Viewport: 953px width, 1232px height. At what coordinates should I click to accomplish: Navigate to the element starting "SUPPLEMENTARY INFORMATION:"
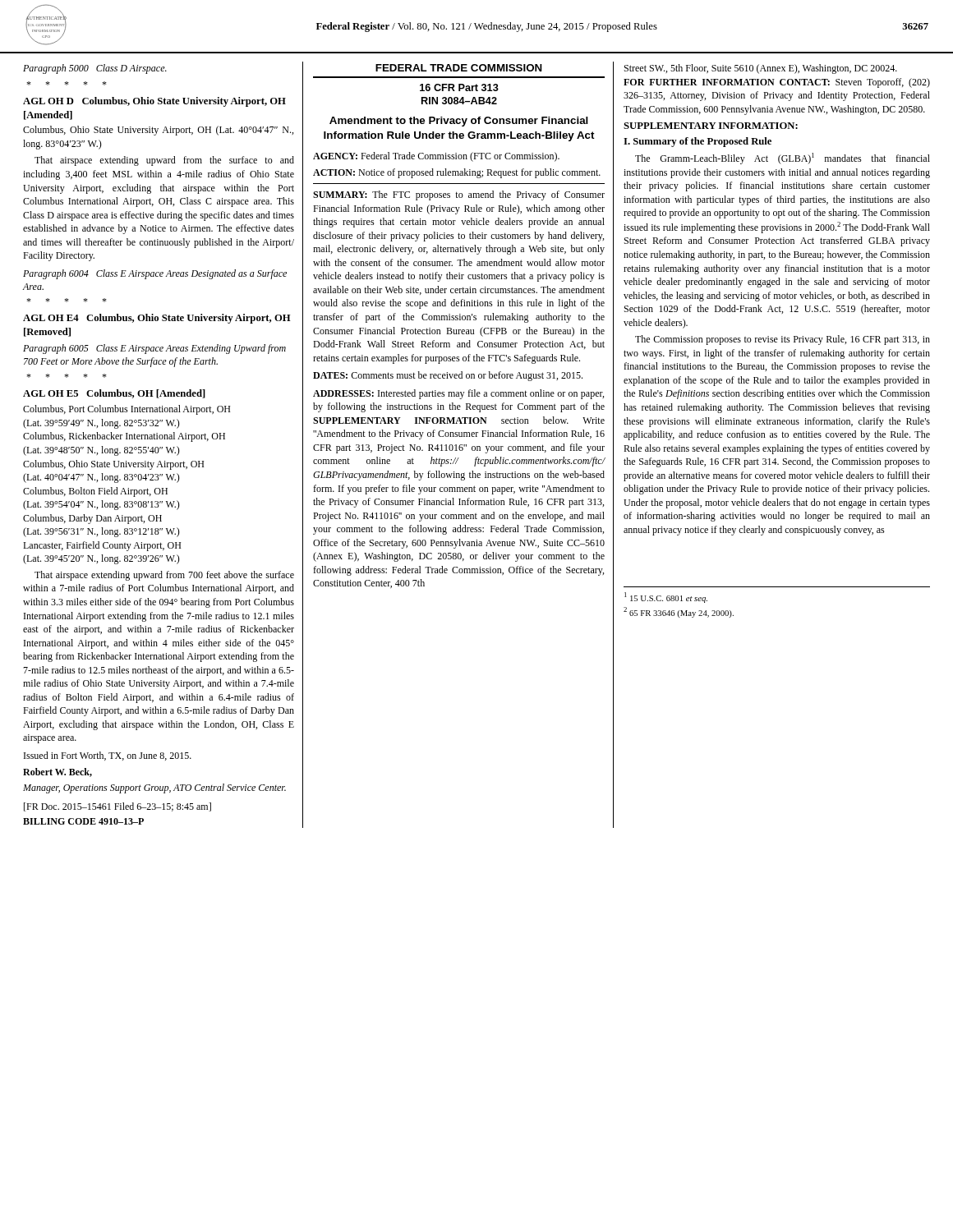711,126
